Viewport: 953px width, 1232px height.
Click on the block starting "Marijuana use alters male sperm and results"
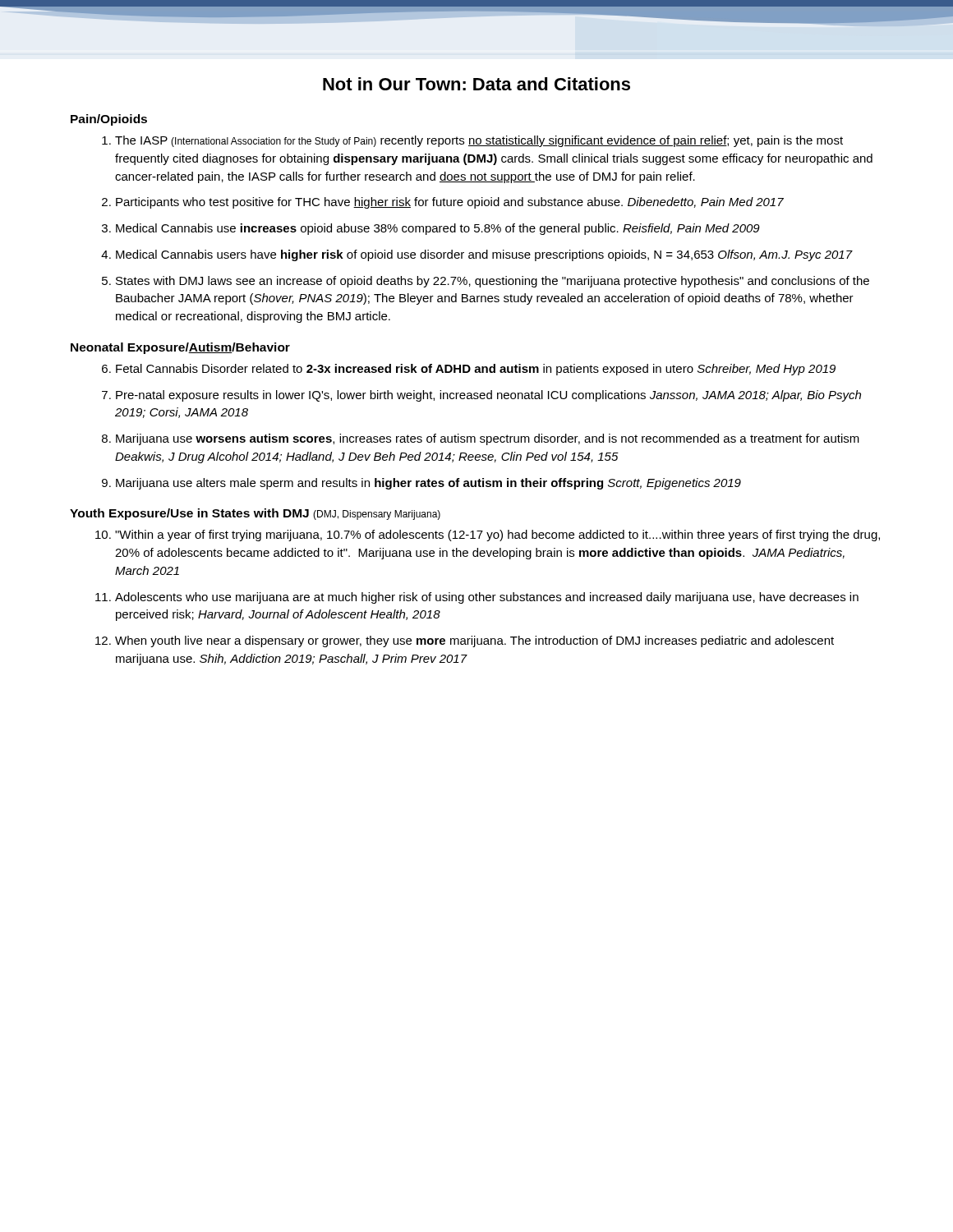[428, 482]
